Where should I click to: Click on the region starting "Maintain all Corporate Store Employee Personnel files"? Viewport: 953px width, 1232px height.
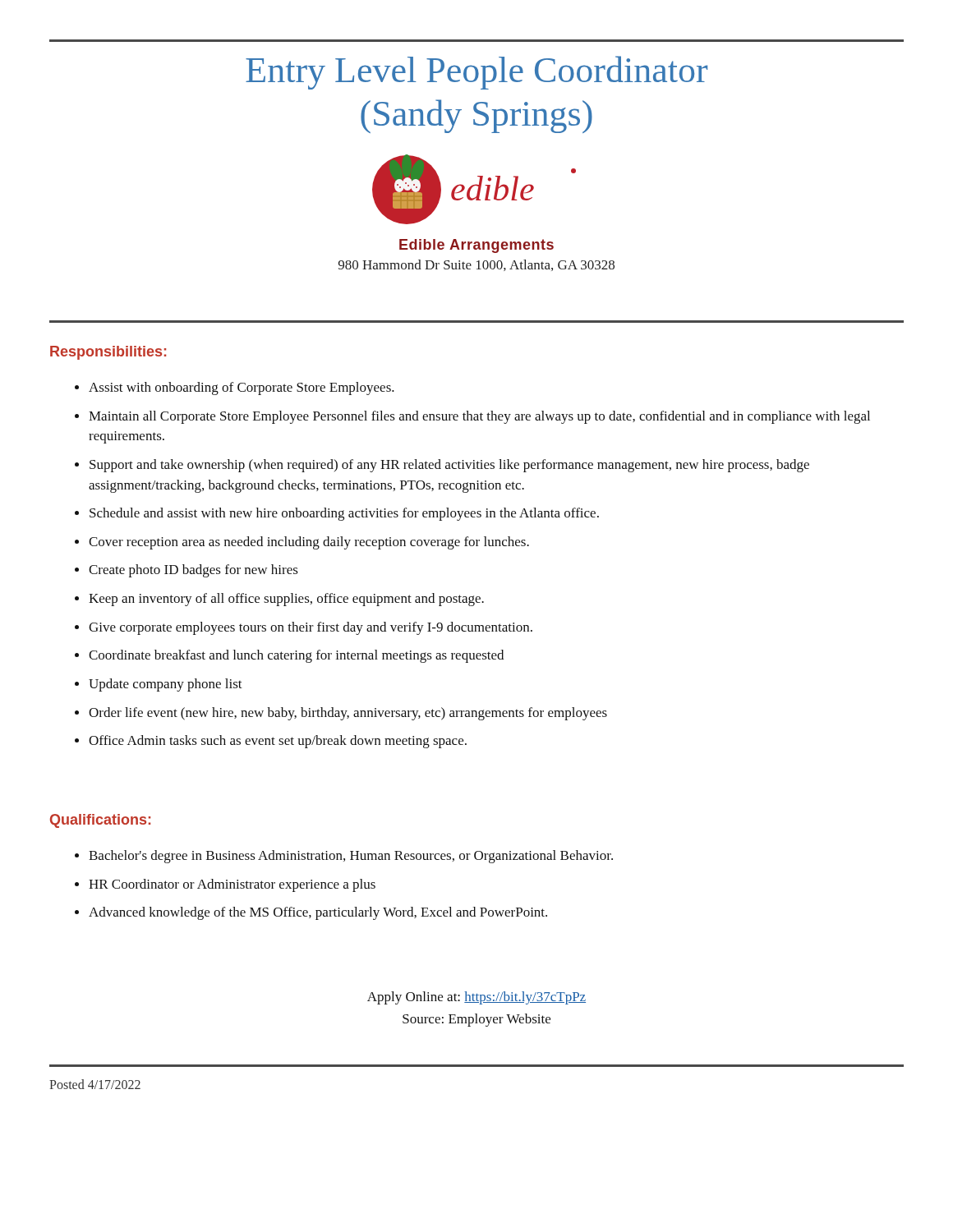(480, 426)
